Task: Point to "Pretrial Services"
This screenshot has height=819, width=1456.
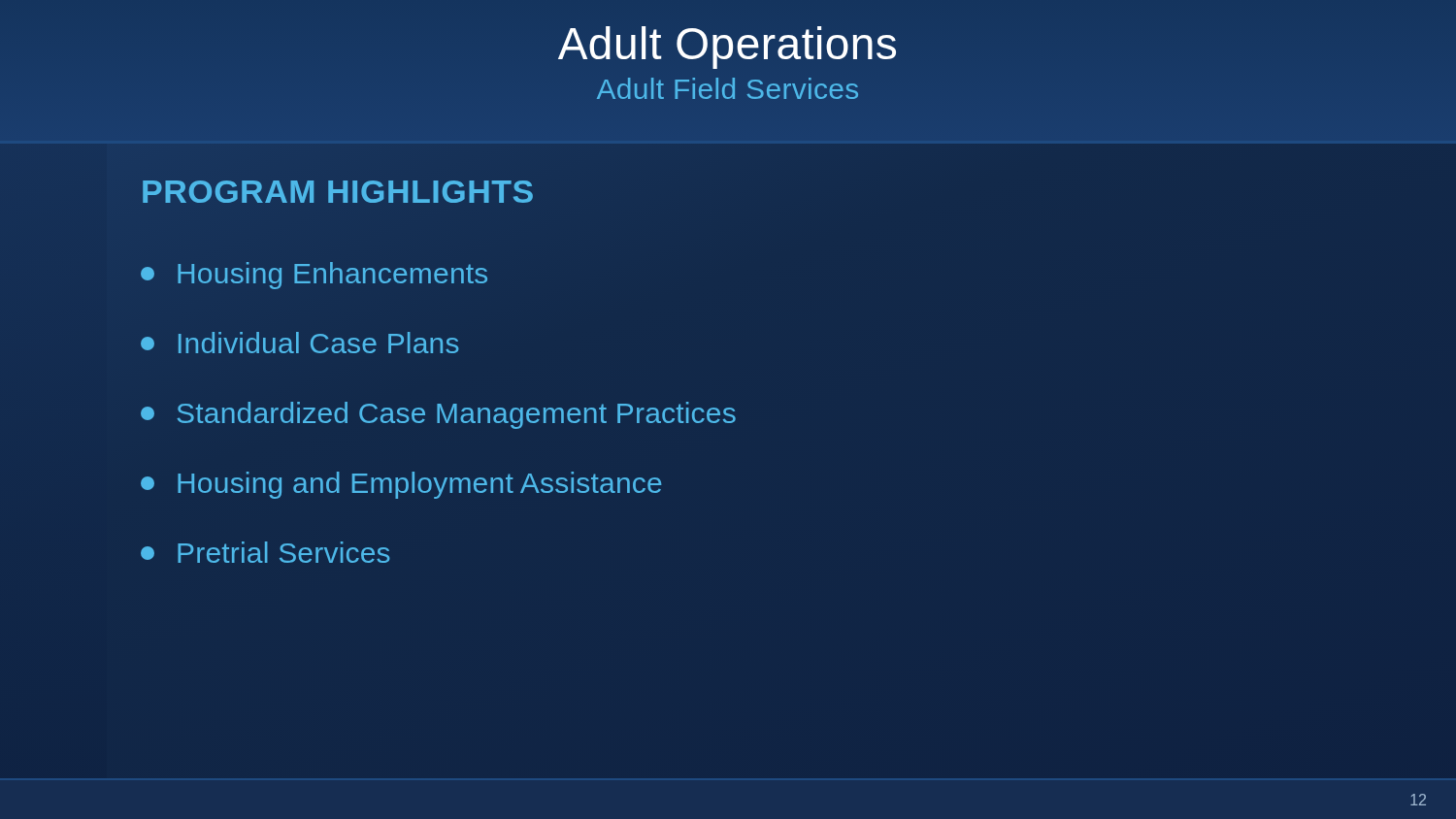Action: [x=266, y=553]
